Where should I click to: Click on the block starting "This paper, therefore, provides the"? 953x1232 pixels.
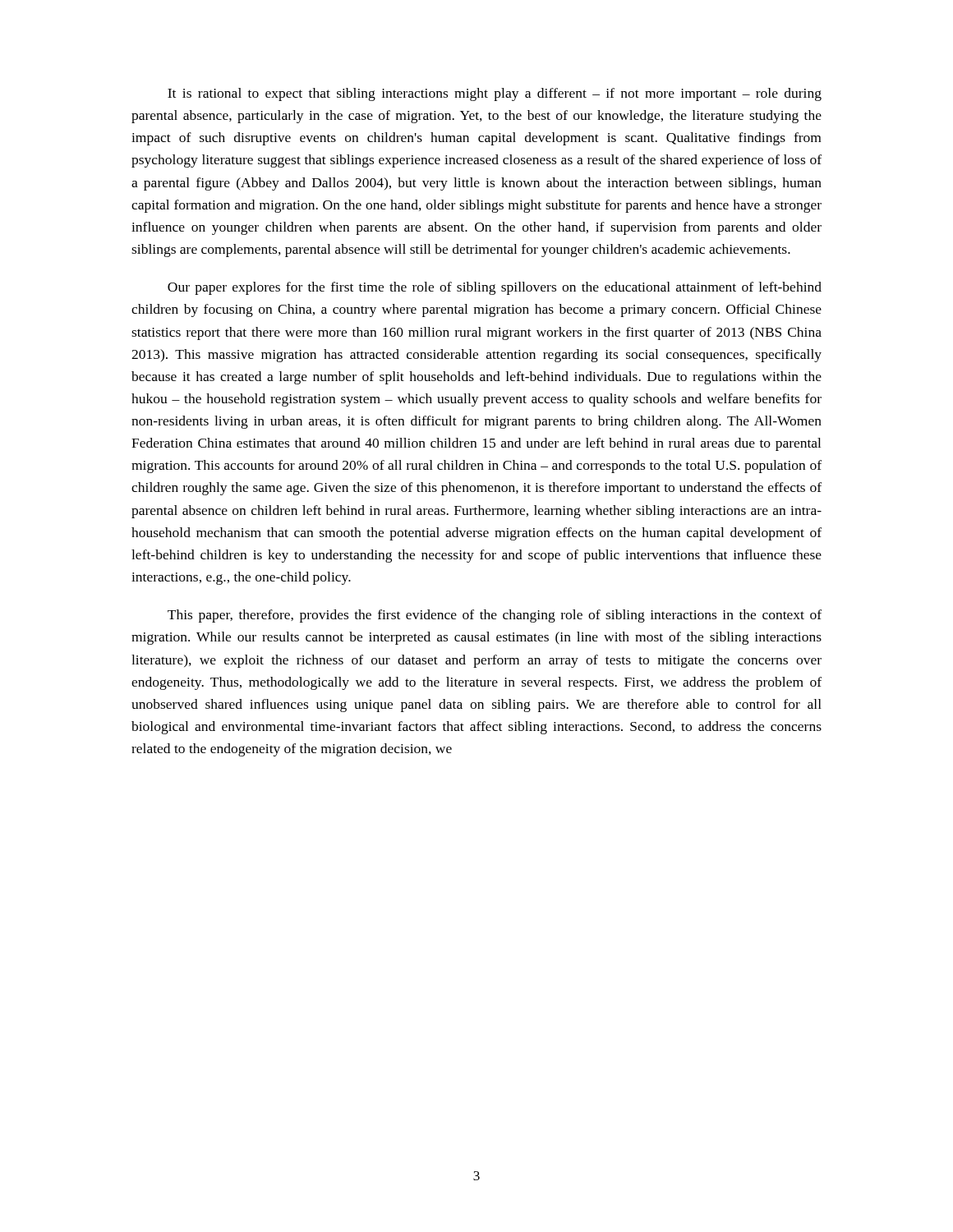click(476, 681)
